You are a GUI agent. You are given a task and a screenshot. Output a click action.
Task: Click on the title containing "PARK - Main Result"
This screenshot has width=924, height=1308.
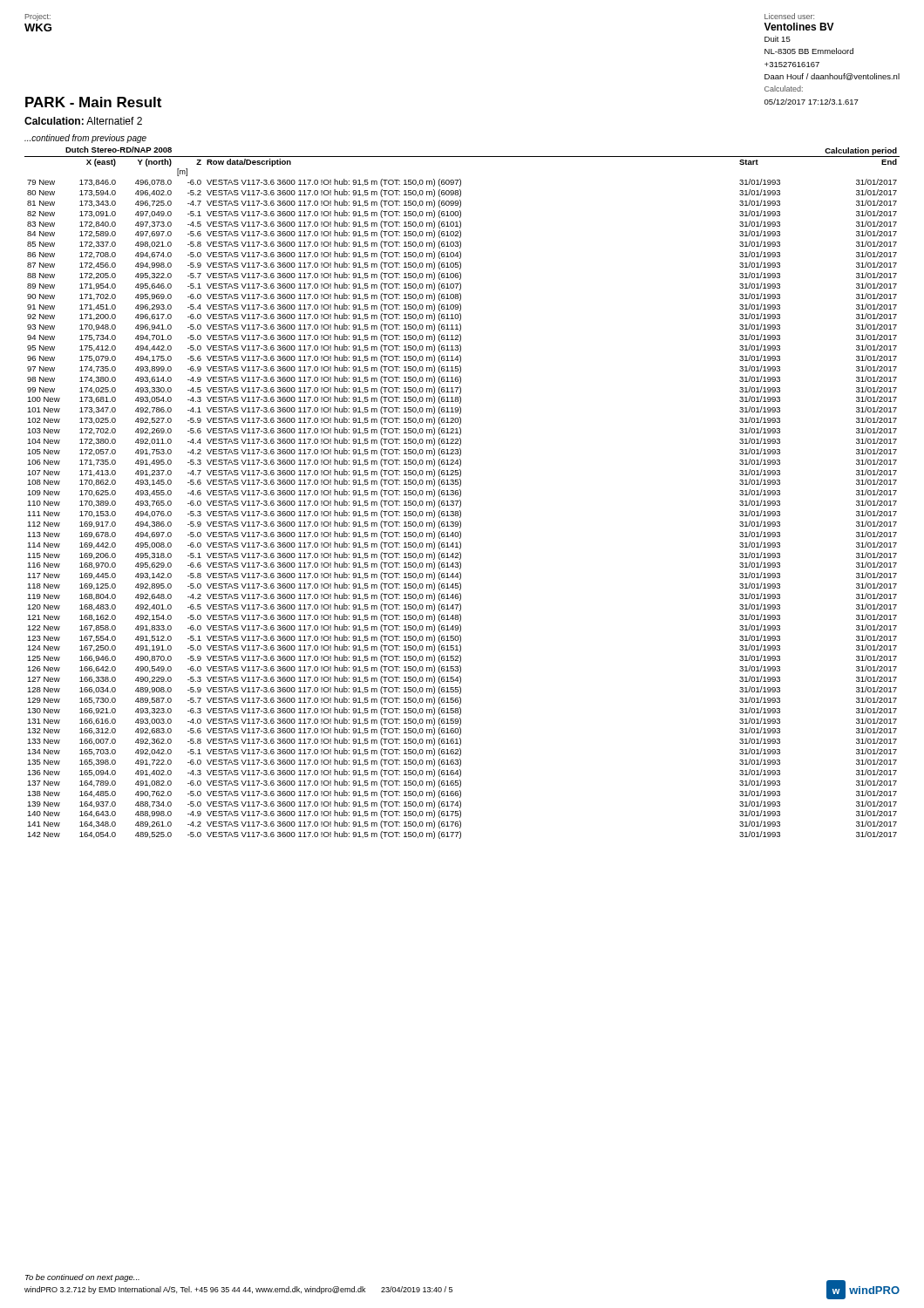click(x=93, y=103)
